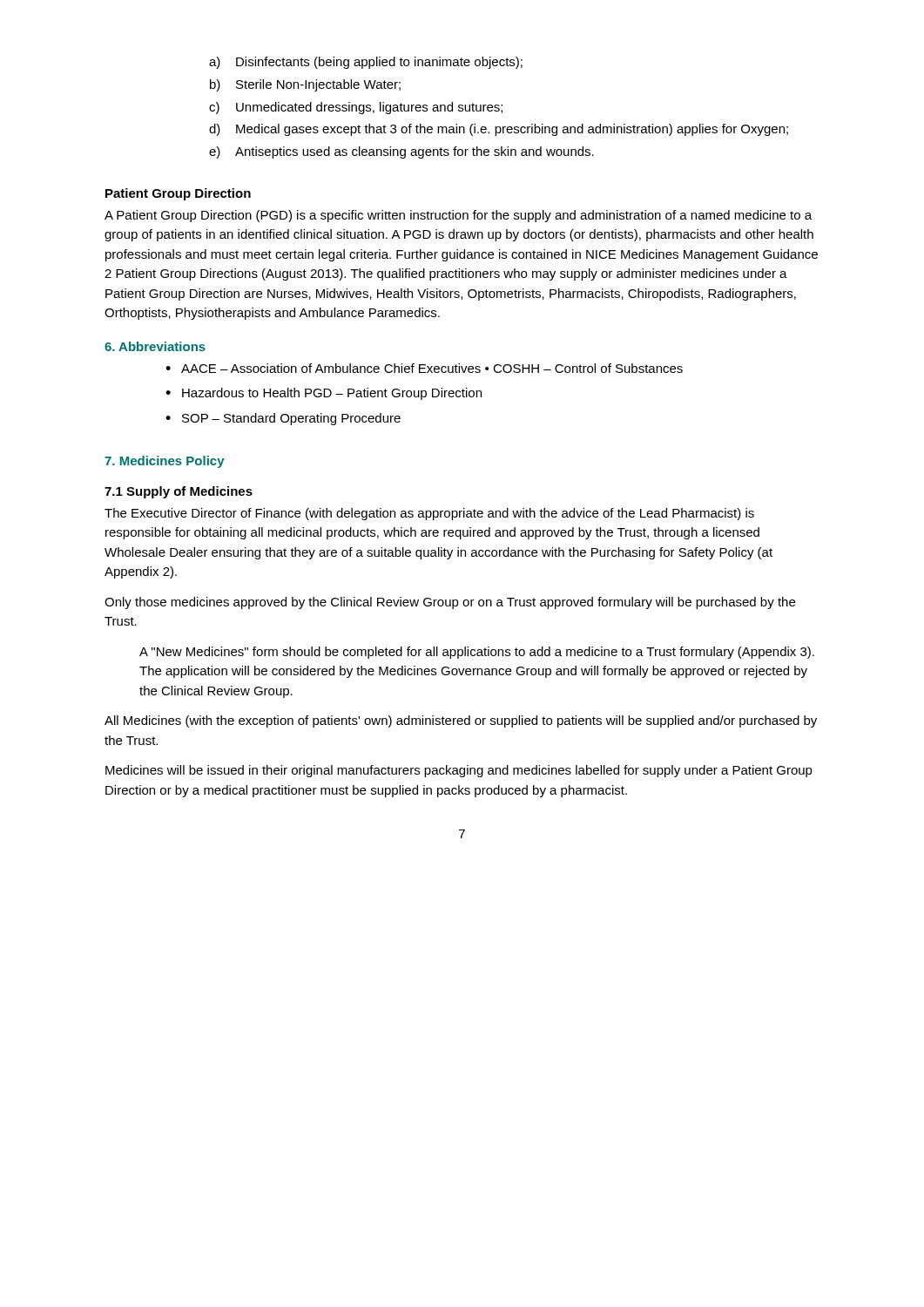Point to the block beginning "The Executive Director of"
This screenshot has height=1307, width=924.
pos(462,543)
